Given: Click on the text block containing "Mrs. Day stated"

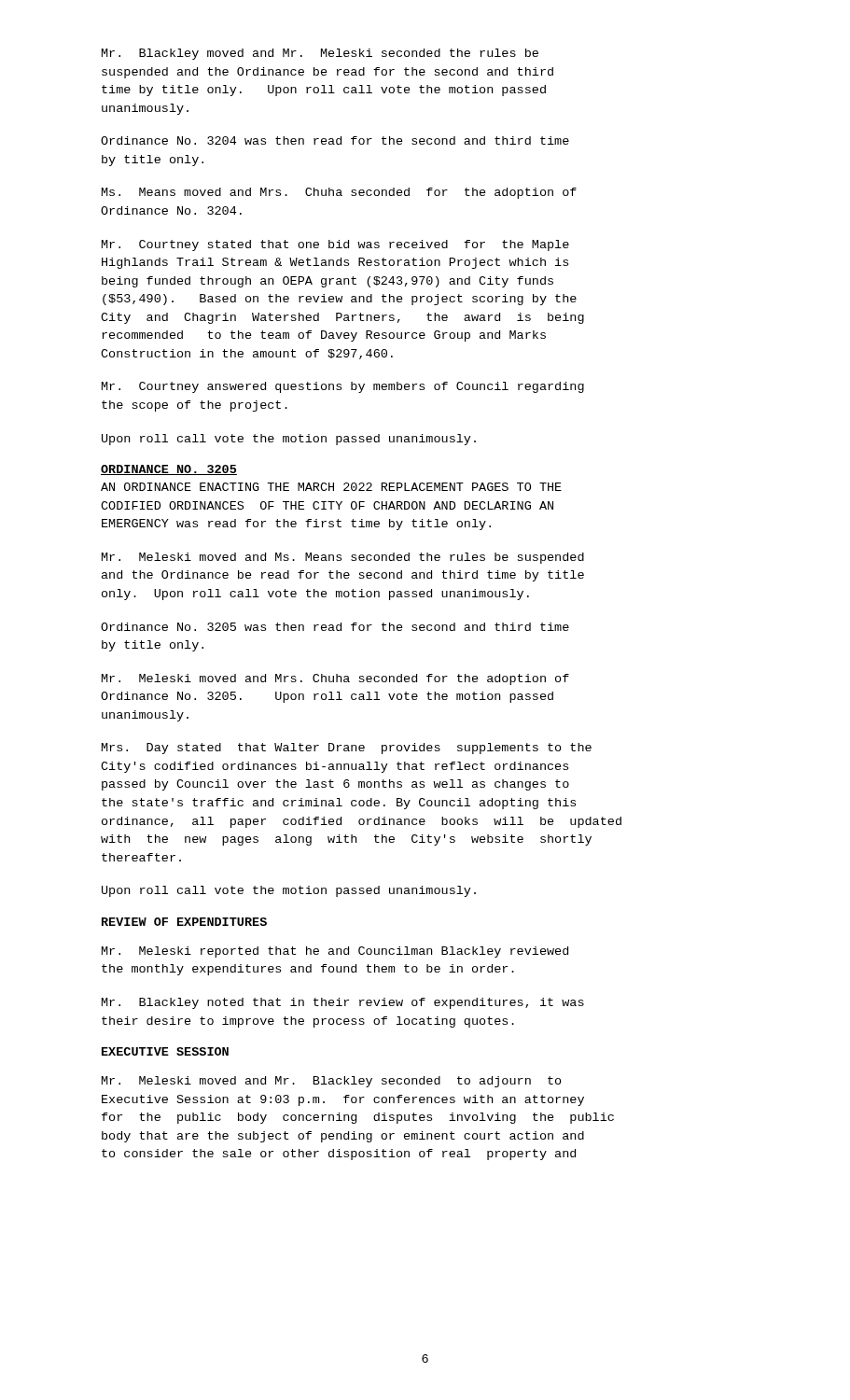Looking at the screenshot, I should [362, 803].
